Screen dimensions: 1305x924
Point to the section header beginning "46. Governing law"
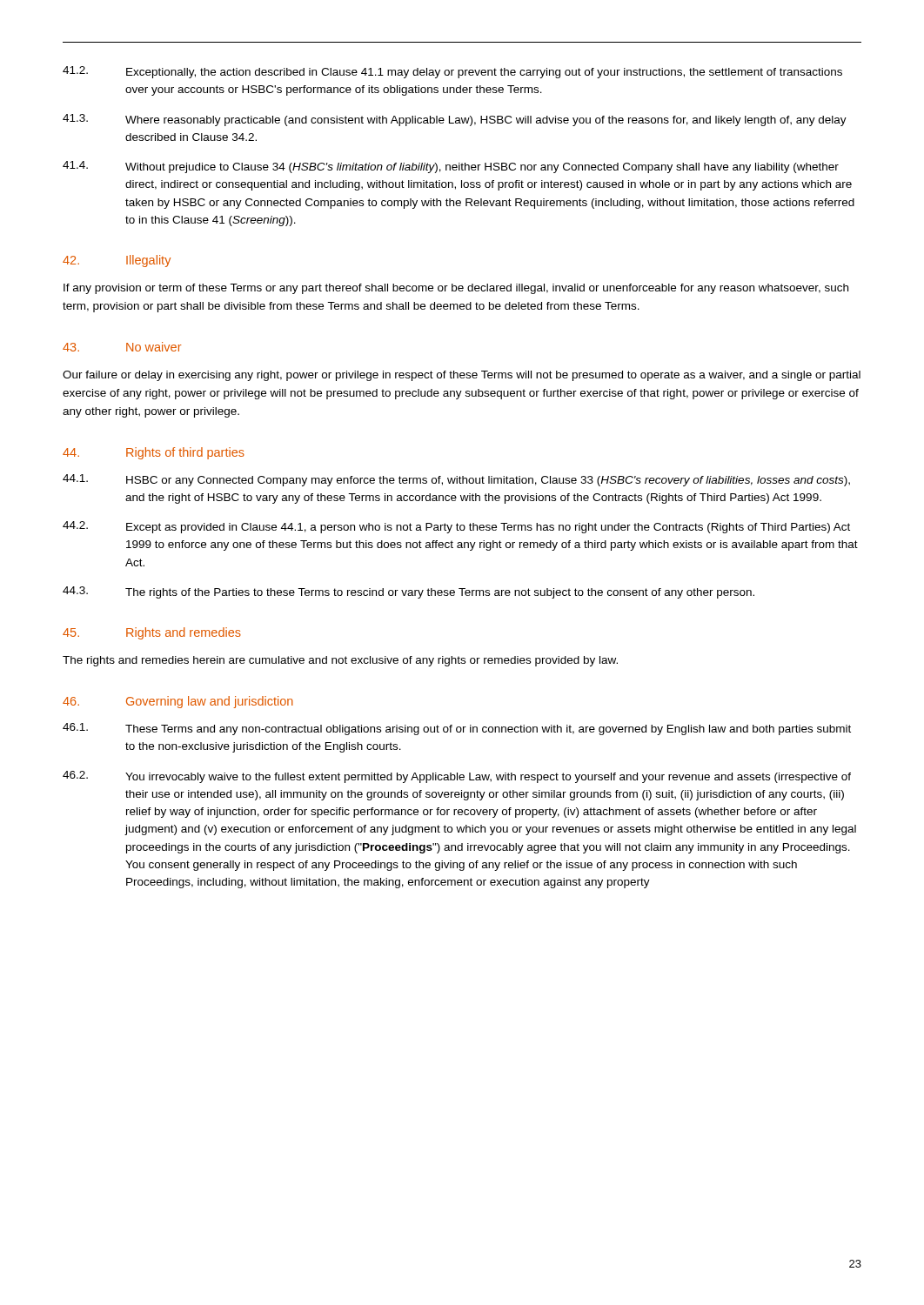point(178,701)
